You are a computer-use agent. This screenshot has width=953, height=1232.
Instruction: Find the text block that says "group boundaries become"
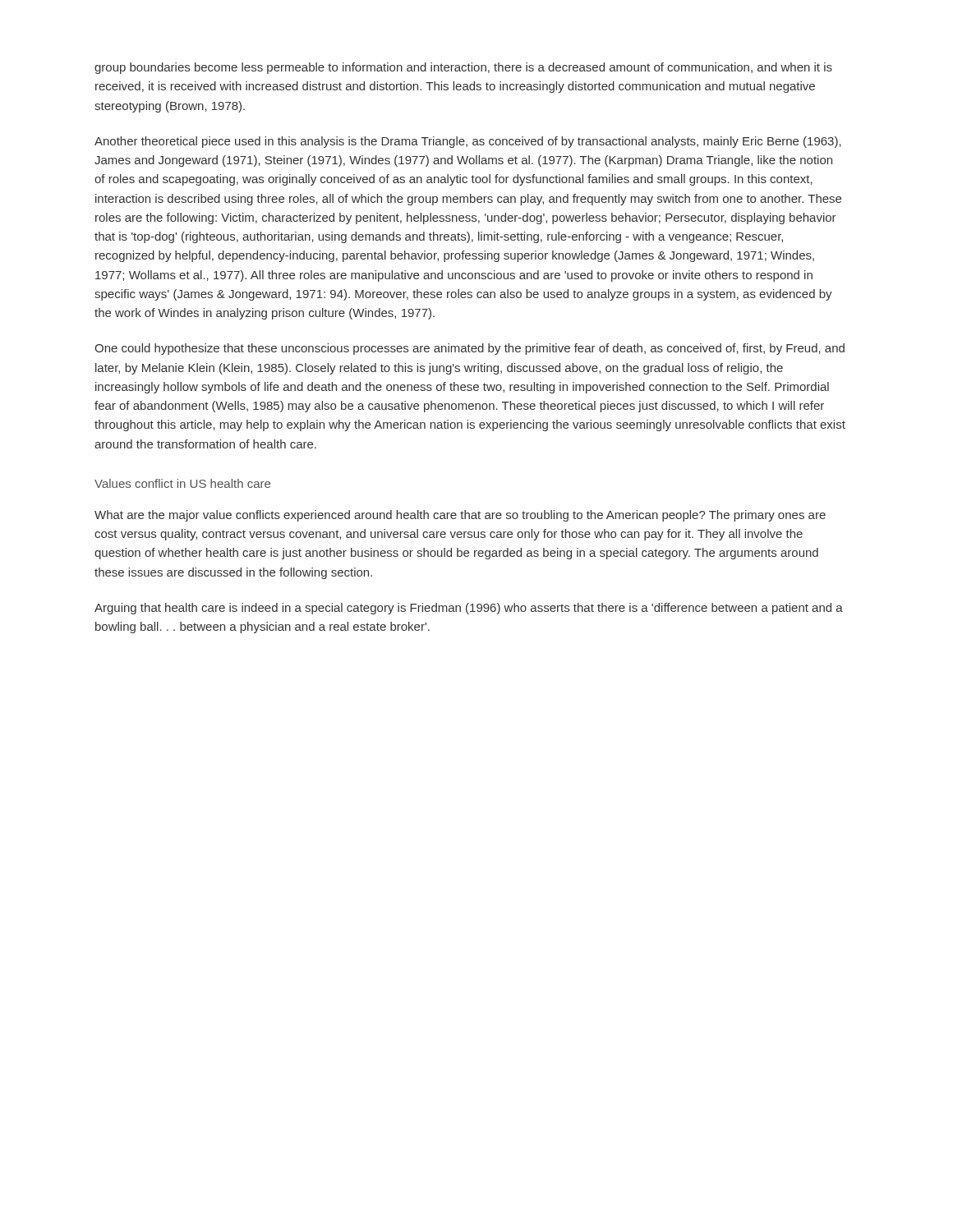(x=463, y=86)
